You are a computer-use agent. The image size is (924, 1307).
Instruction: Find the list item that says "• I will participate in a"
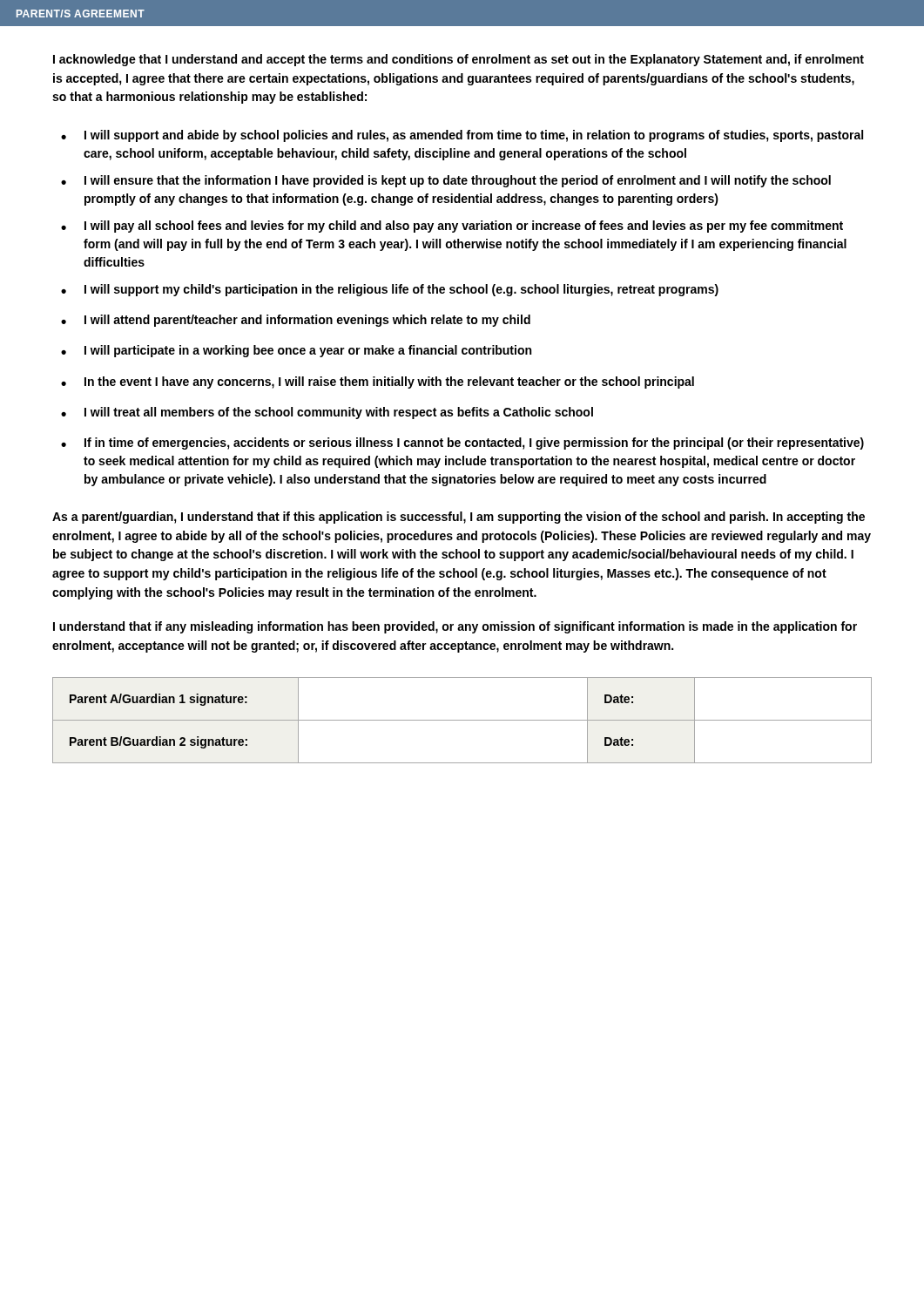point(297,353)
